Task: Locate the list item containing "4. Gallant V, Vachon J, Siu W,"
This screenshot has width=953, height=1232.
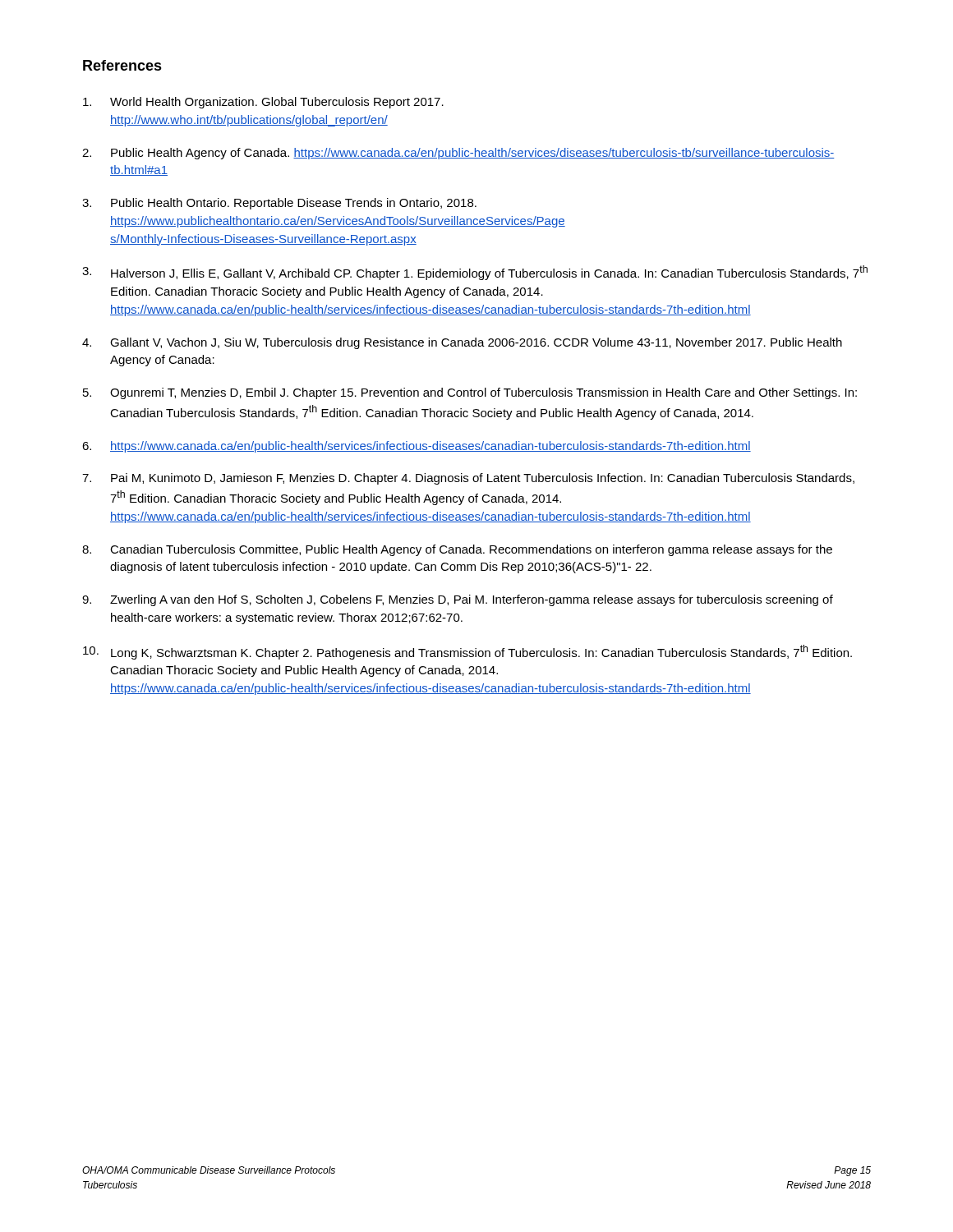Action: pos(476,351)
